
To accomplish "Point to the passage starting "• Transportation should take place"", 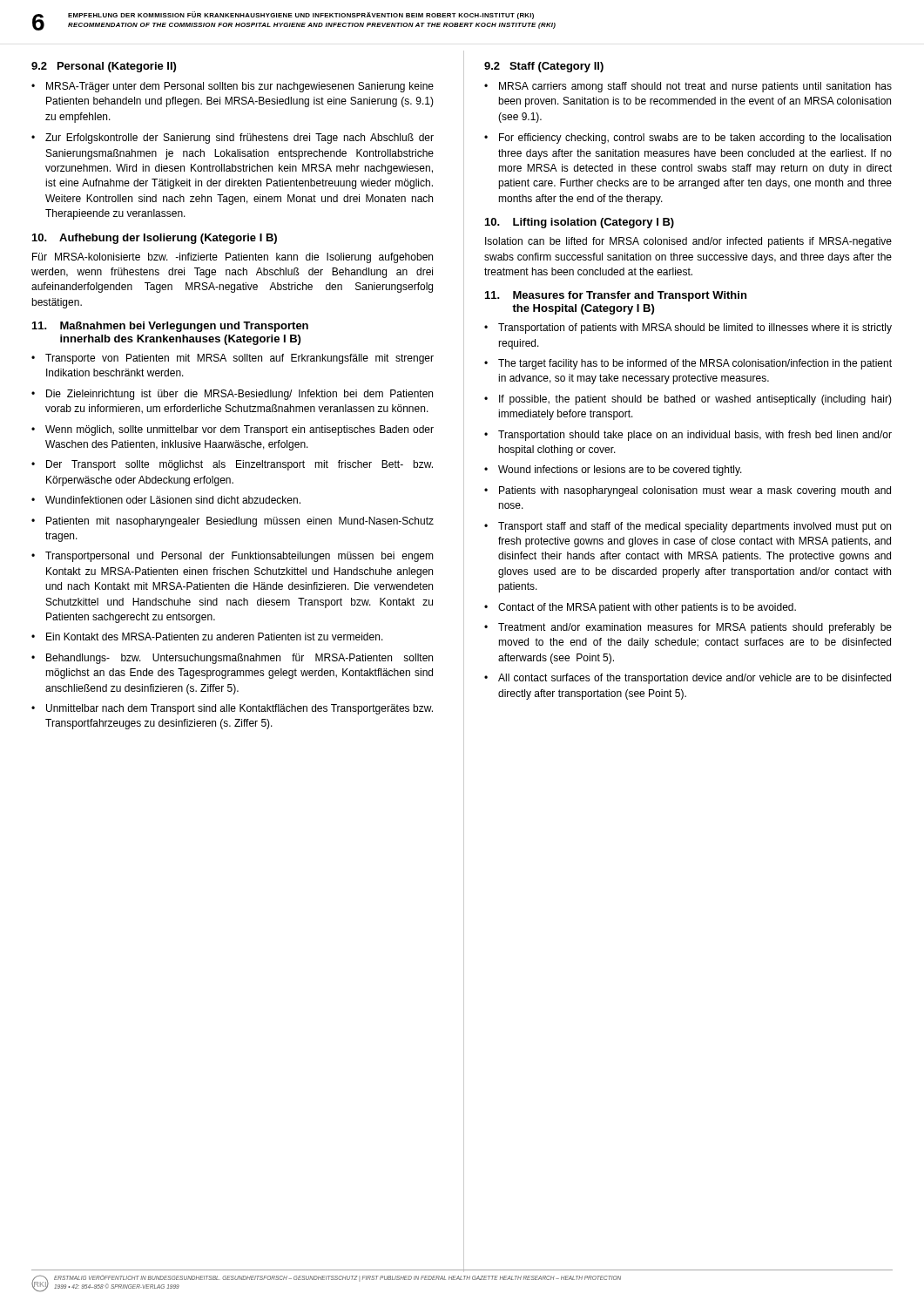I will 688,442.
